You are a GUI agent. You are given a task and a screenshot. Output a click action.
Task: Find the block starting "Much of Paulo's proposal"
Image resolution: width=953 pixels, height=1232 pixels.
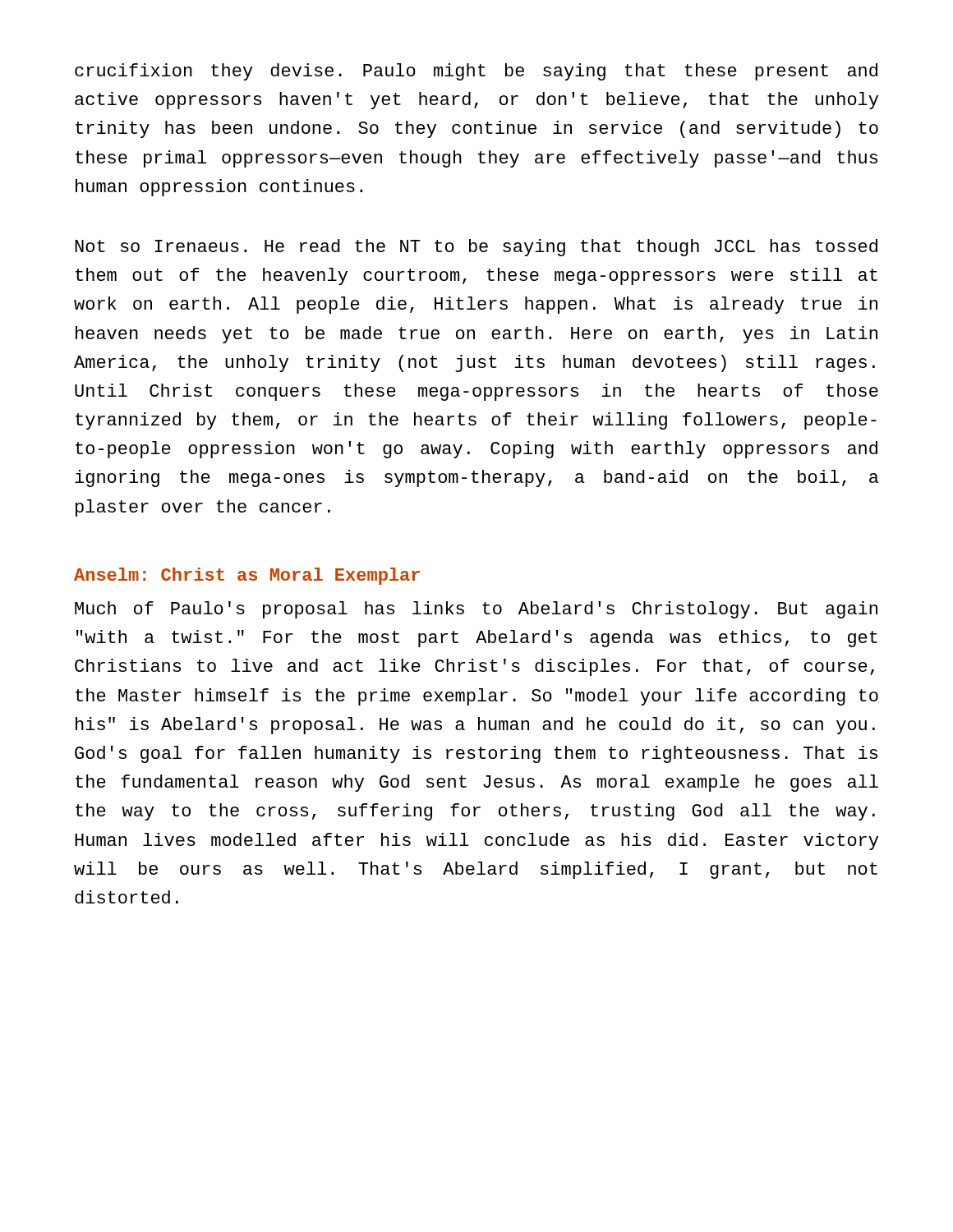pos(476,754)
